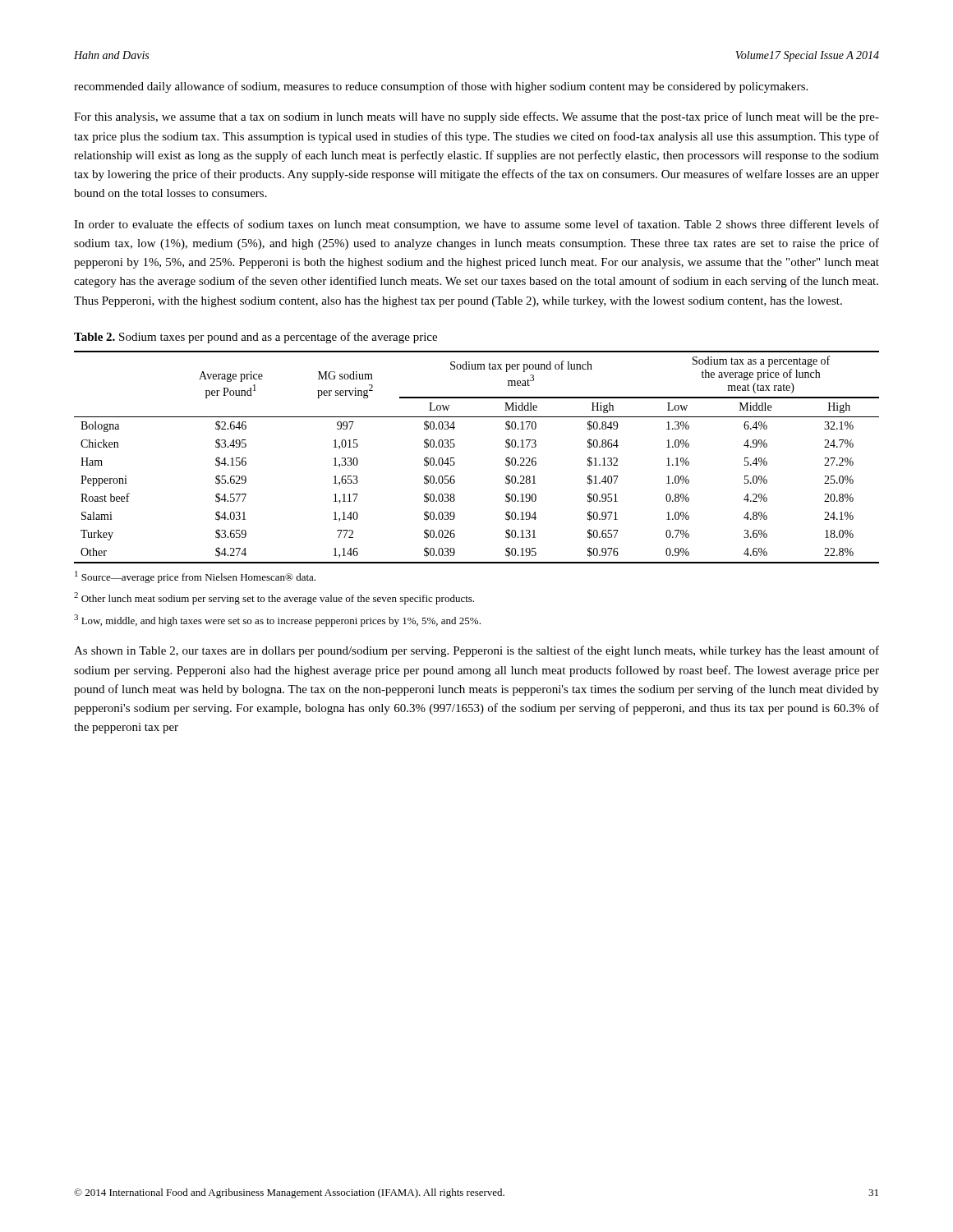The width and height of the screenshot is (953, 1232).
Task: Select the table that reads "Sodium tax per"
Action: point(476,457)
